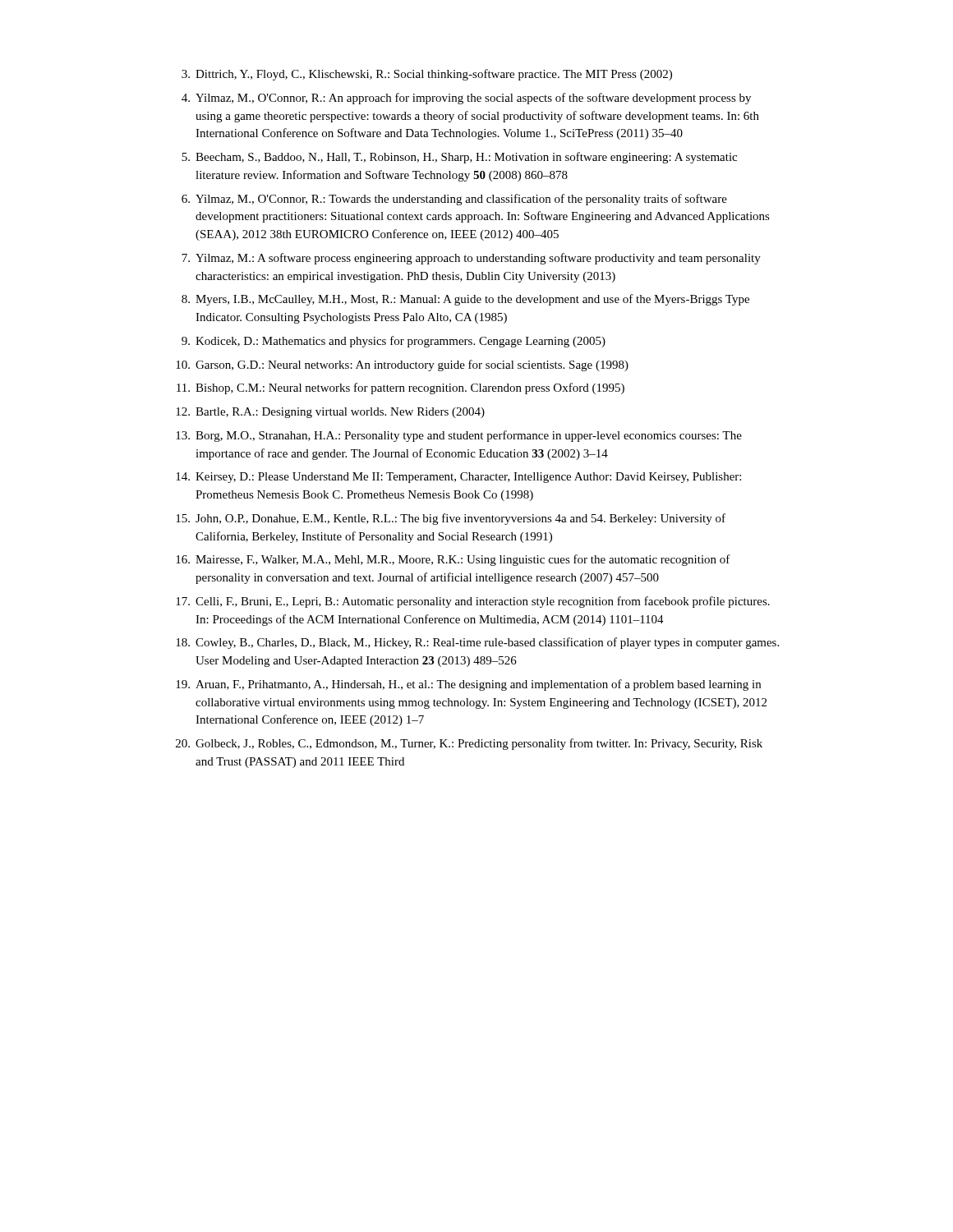The width and height of the screenshot is (953, 1232).
Task: Select the passage starting "4. Yilmaz, M., O'Connor, R.: An approach for"
Action: pos(472,116)
